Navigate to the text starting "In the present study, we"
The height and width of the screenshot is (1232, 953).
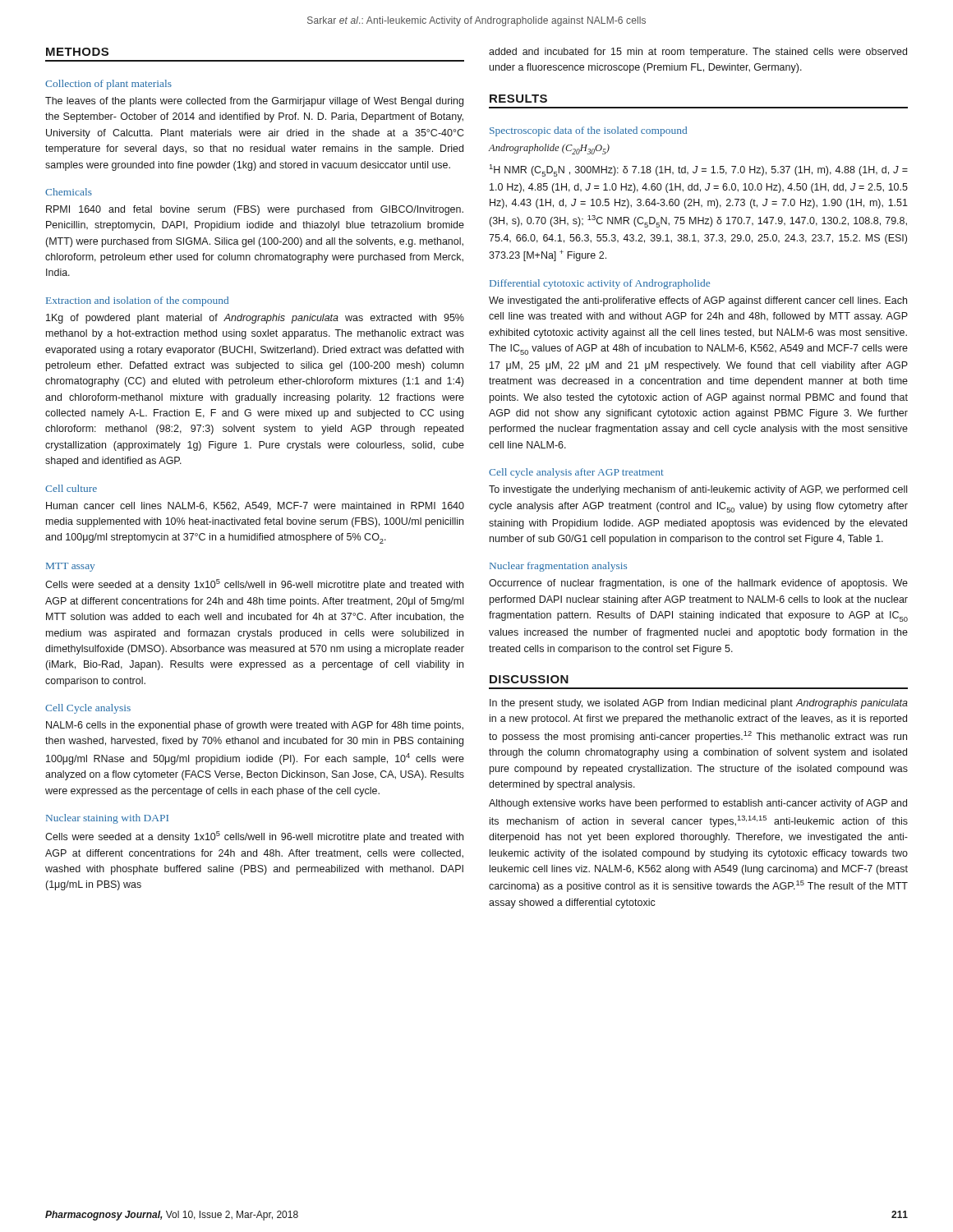click(698, 744)
